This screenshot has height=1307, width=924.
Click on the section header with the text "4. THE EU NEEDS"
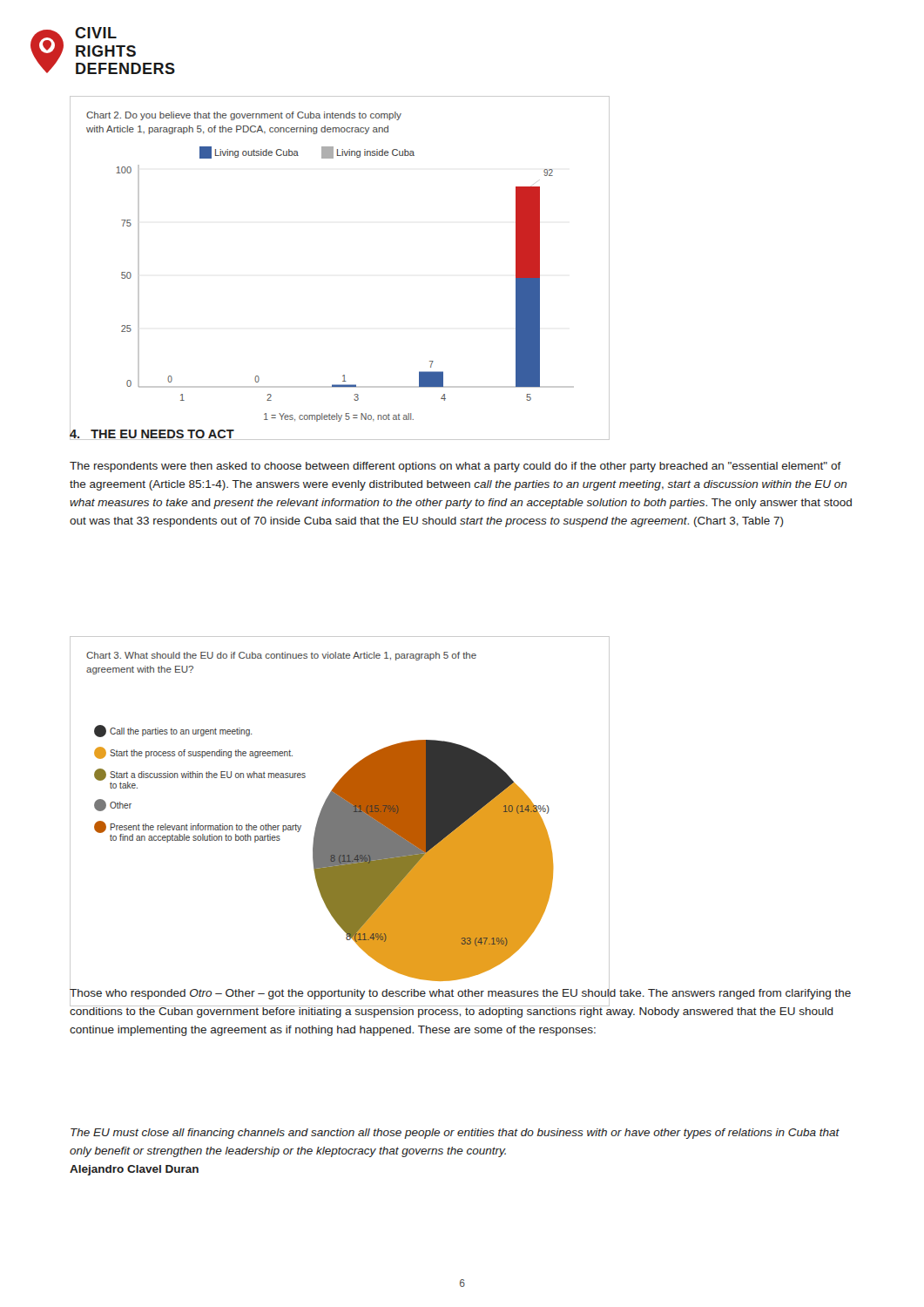point(152,434)
